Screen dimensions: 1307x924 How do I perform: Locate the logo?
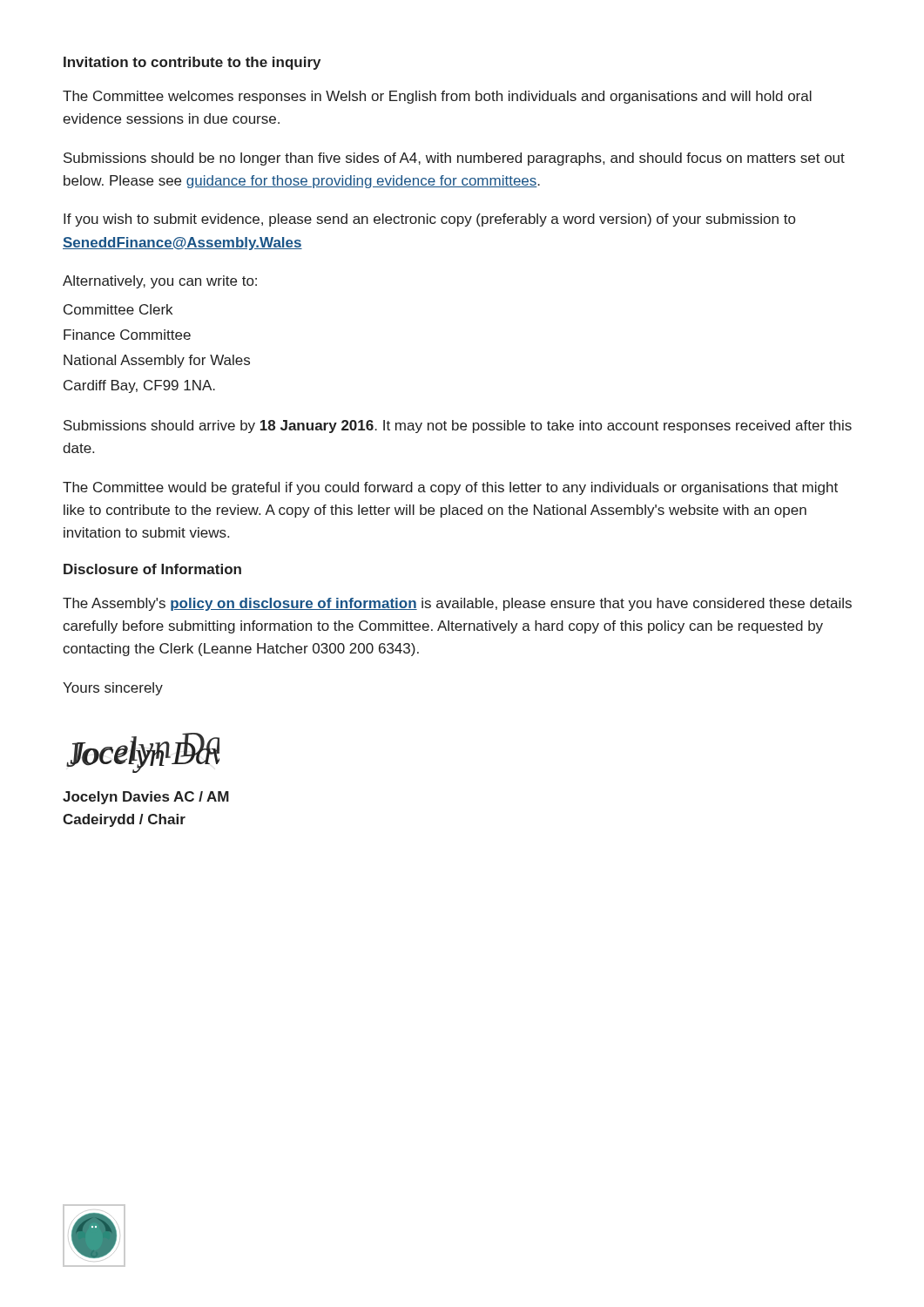tap(94, 1236)
